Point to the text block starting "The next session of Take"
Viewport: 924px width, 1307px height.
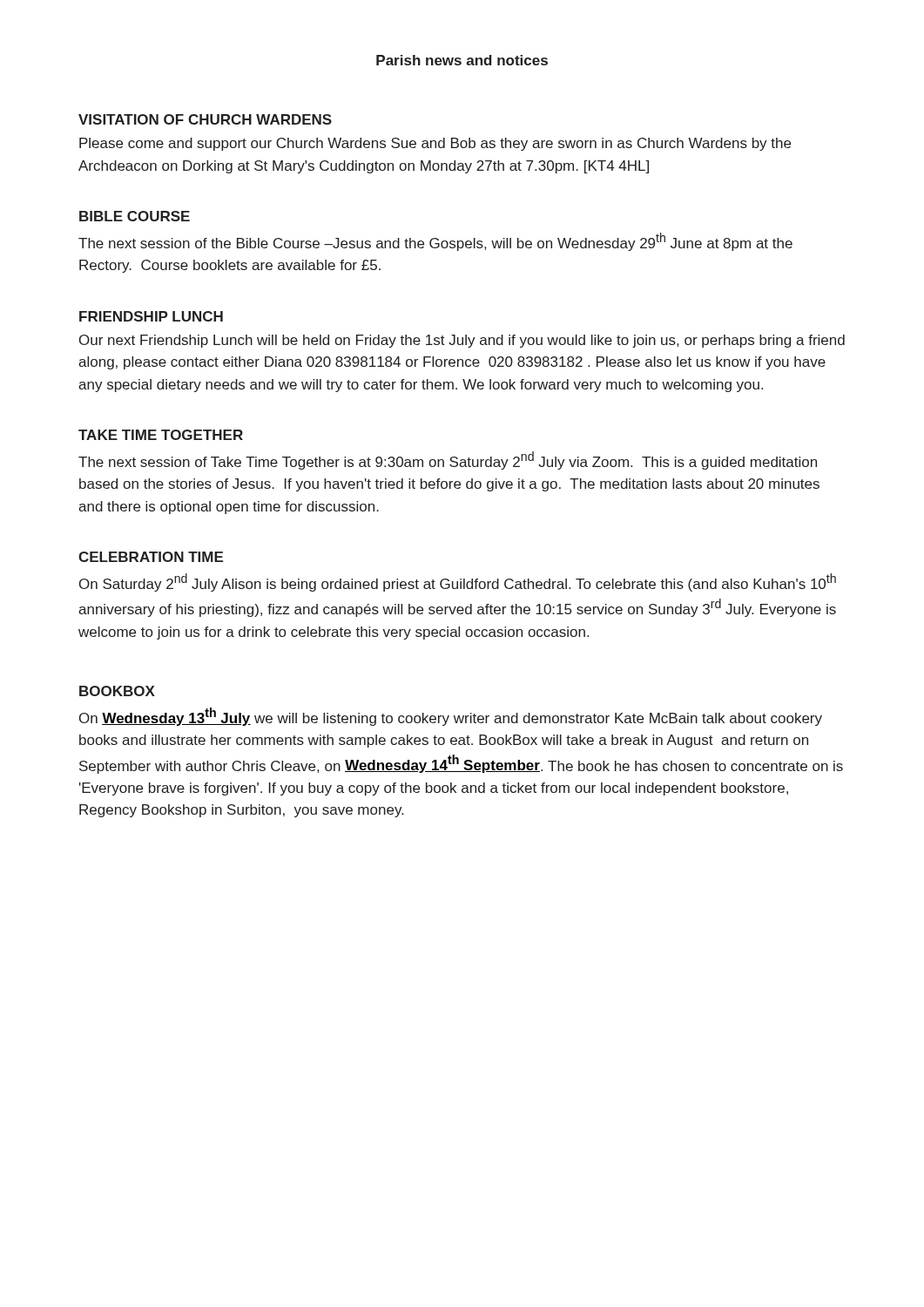pos(449,482)
